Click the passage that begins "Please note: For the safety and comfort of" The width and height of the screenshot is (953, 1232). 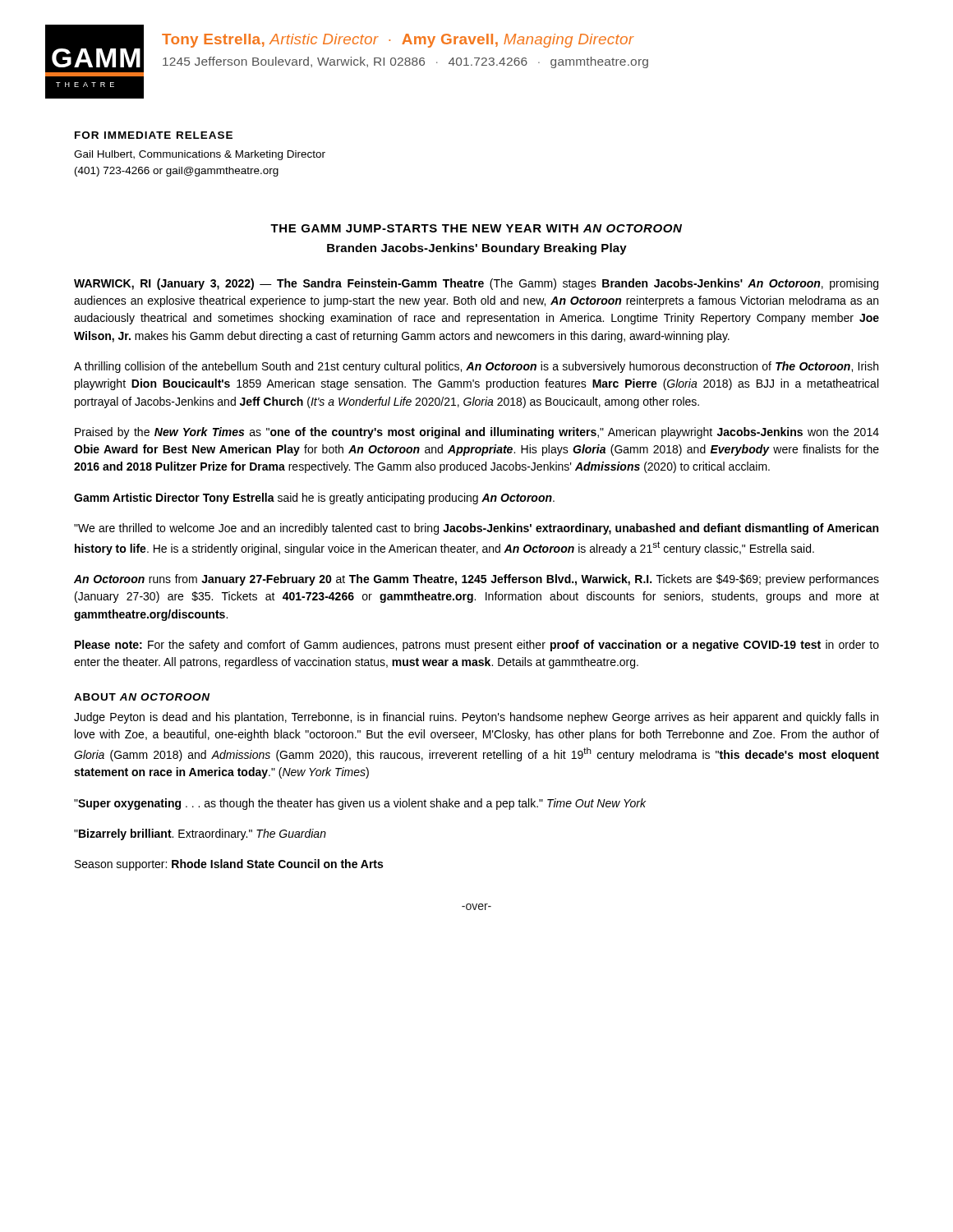click(476, 653)
